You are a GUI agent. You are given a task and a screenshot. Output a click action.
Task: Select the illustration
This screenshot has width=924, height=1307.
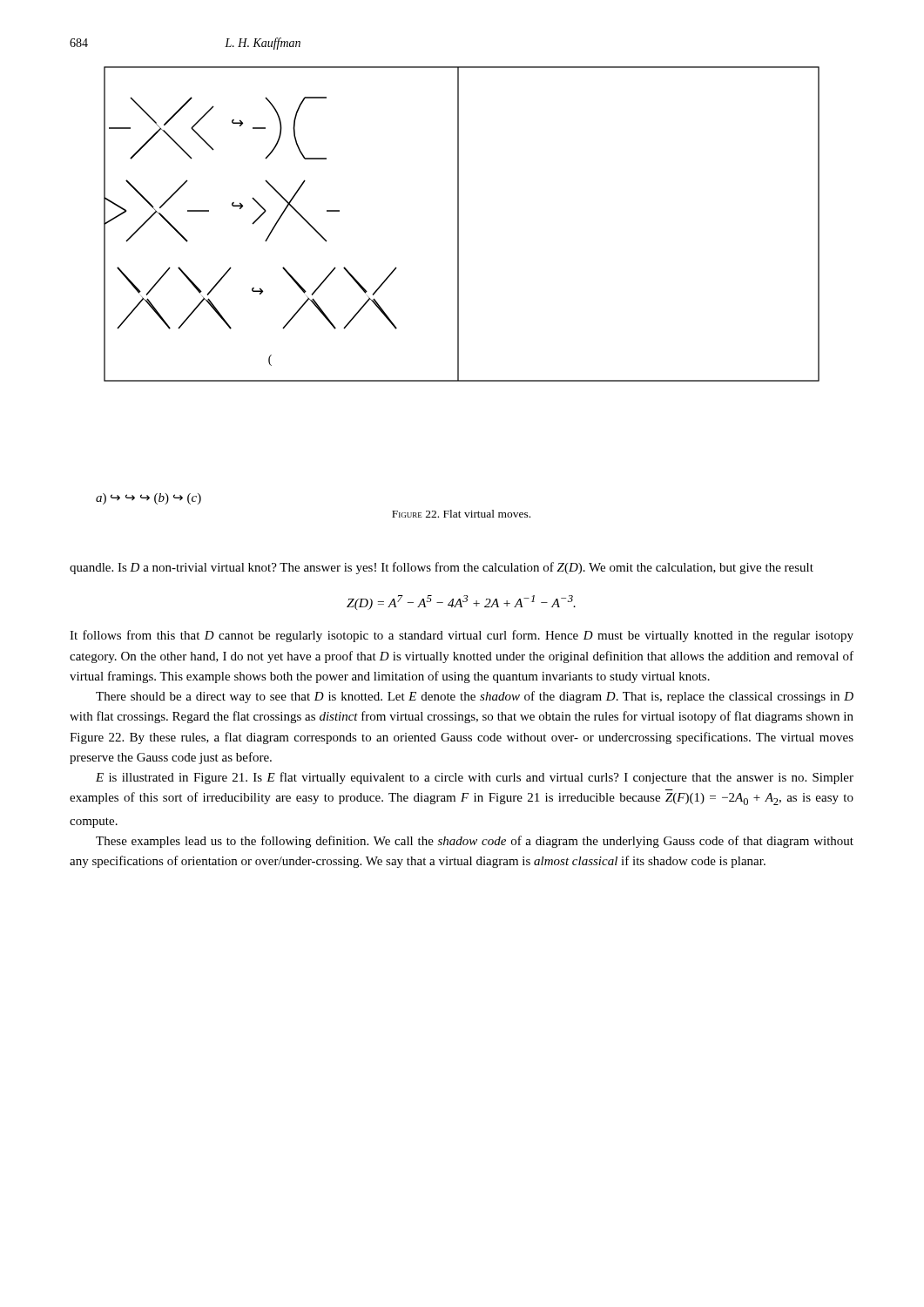click(462, 292)
